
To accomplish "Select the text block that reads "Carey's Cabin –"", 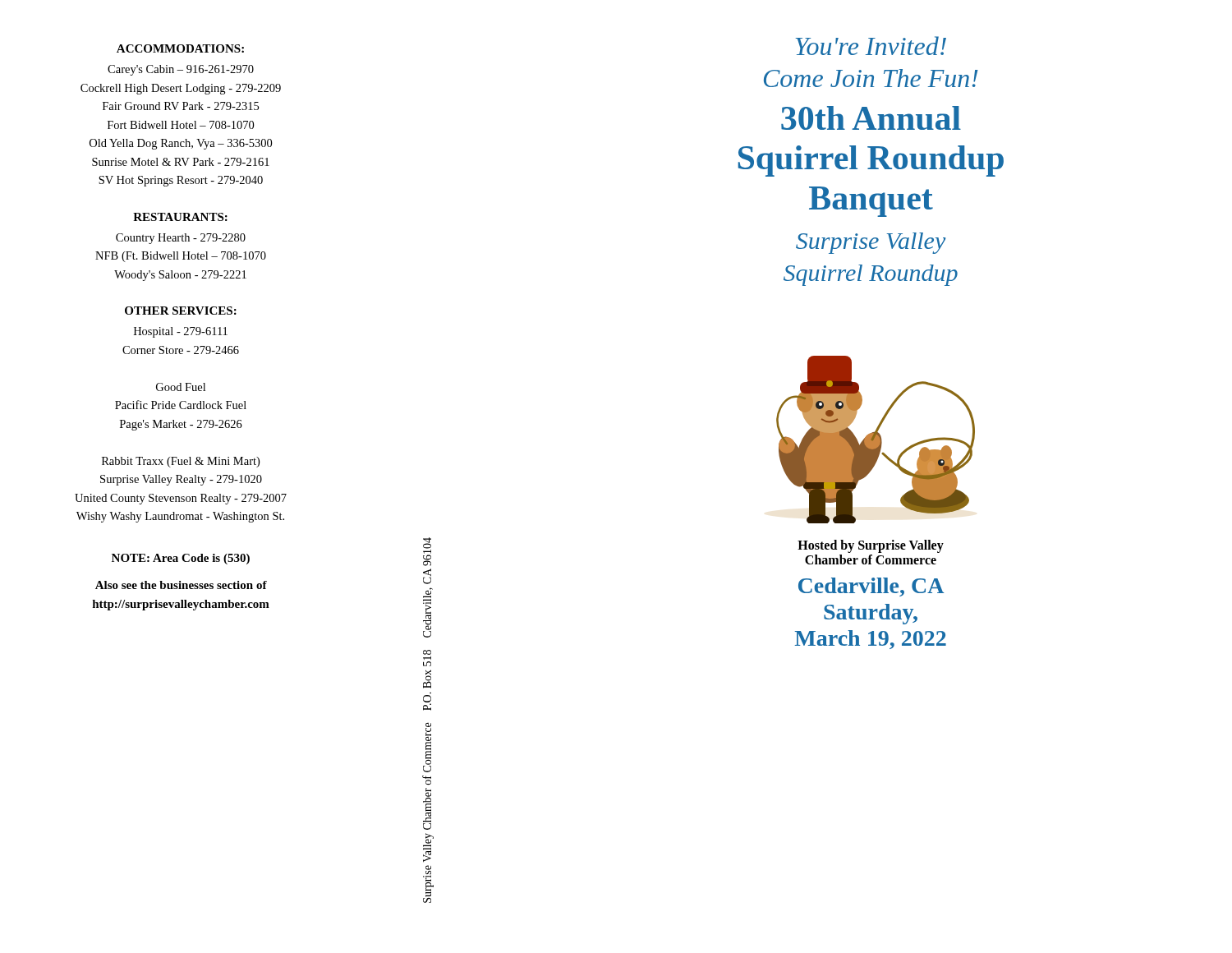I will (x=181, y=125).
